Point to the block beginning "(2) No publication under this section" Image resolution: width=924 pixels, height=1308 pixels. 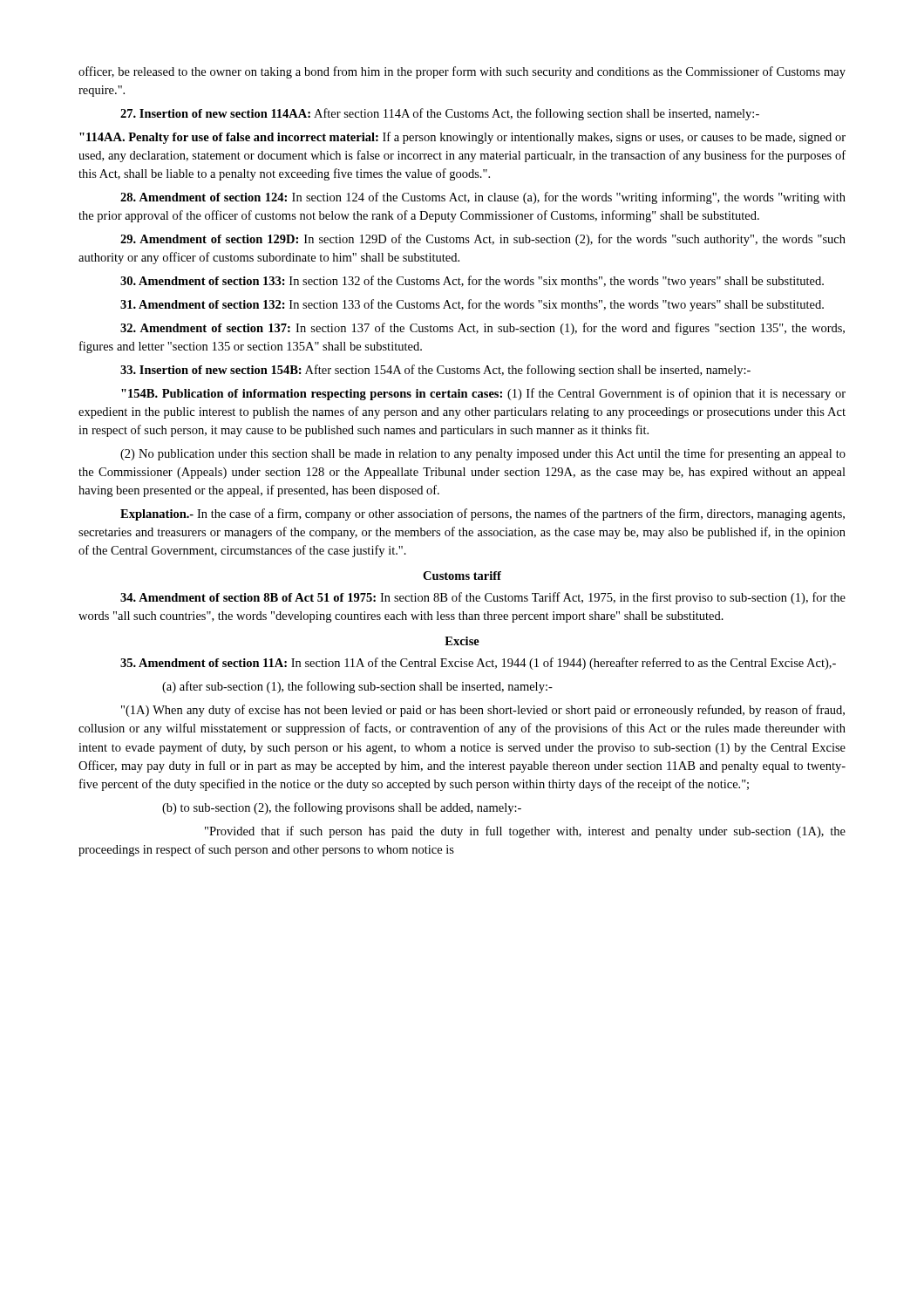click(x=462, y=472)
